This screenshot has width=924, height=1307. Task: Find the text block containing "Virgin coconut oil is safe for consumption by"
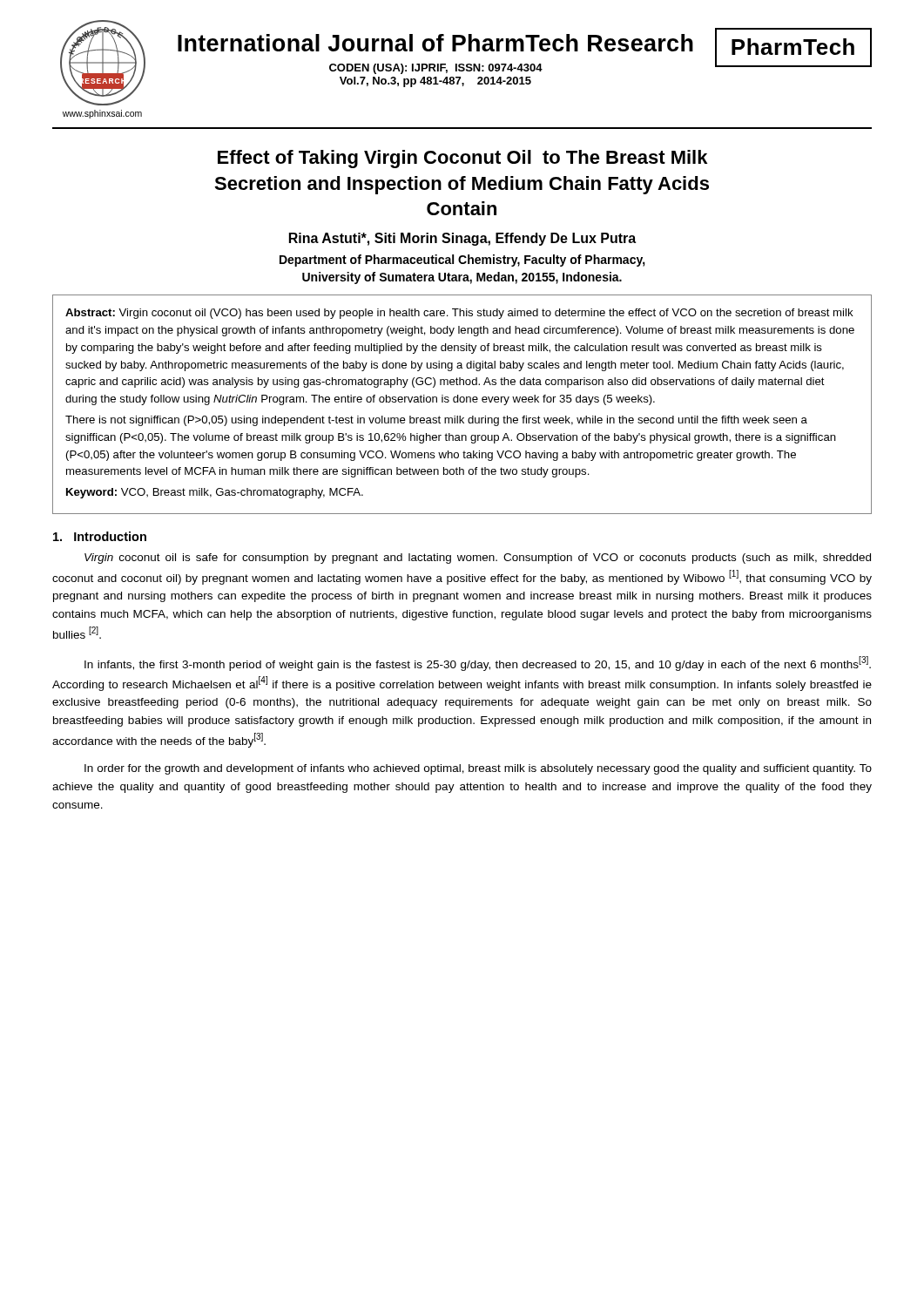tap(462, 596)
